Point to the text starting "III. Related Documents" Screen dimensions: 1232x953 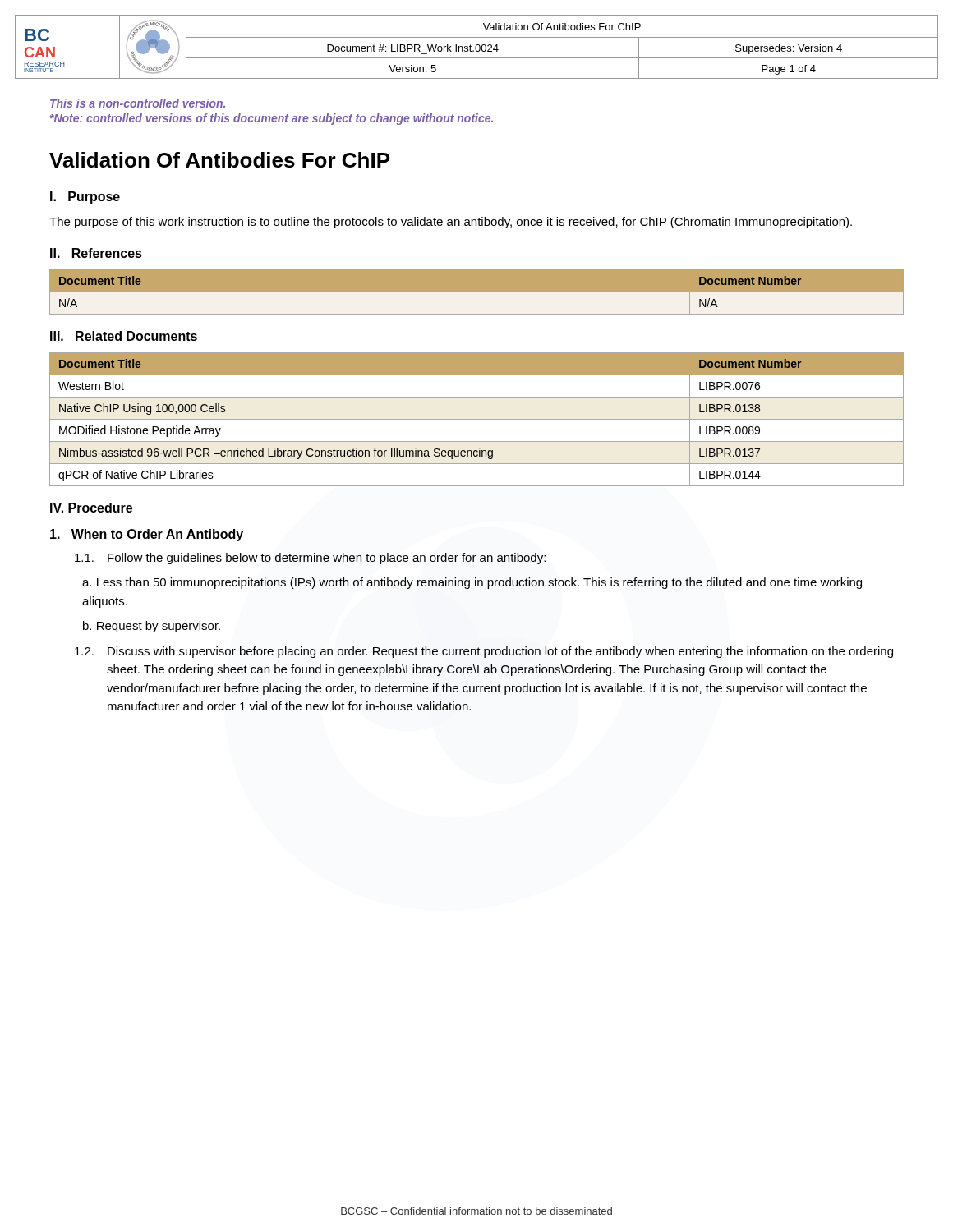pyautogui.click(x=123, y=336)
